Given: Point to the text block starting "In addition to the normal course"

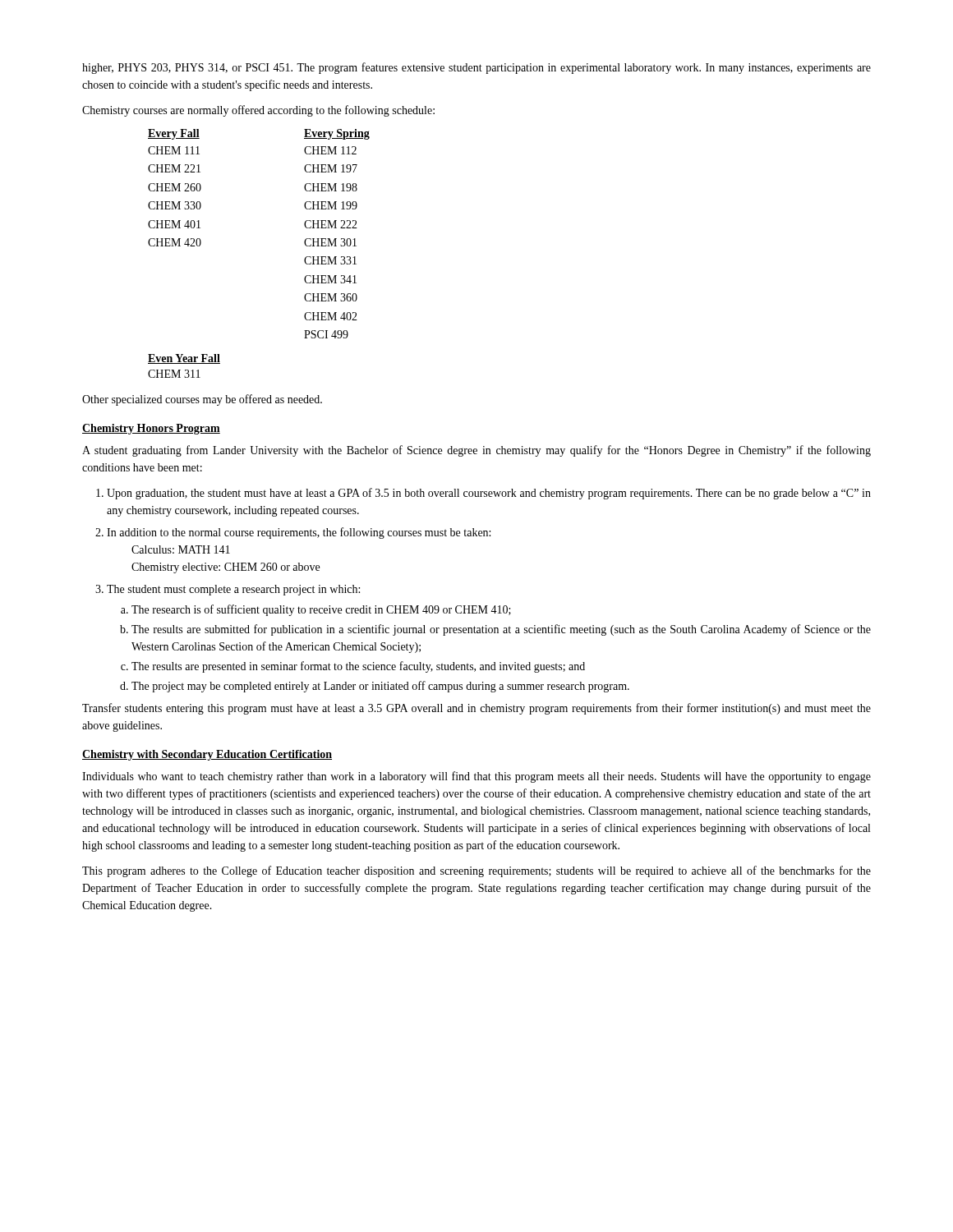Looking at the screenshot, I should coord(293,533).
